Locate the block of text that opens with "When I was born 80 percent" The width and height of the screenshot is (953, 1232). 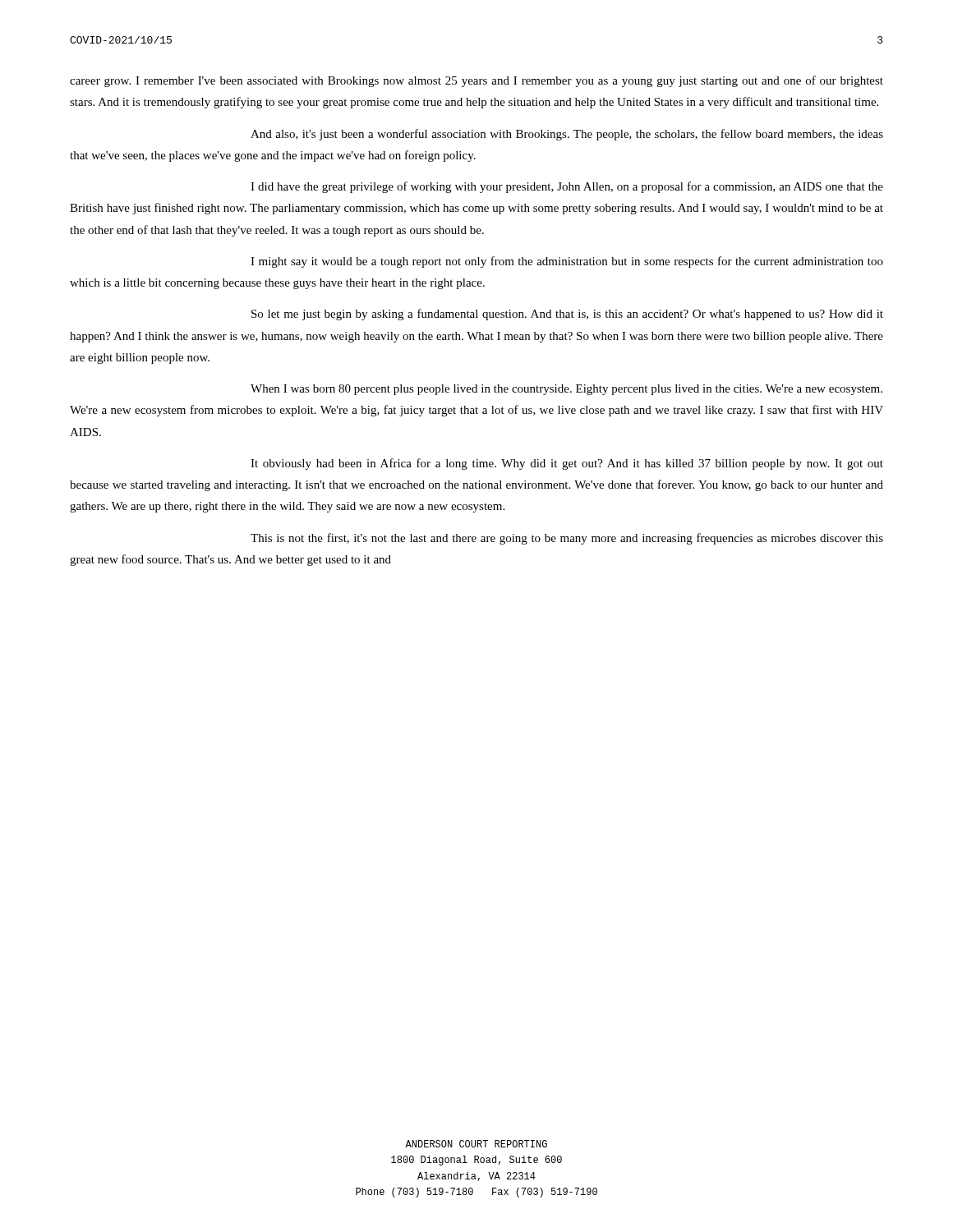click(x=476, y=410)
